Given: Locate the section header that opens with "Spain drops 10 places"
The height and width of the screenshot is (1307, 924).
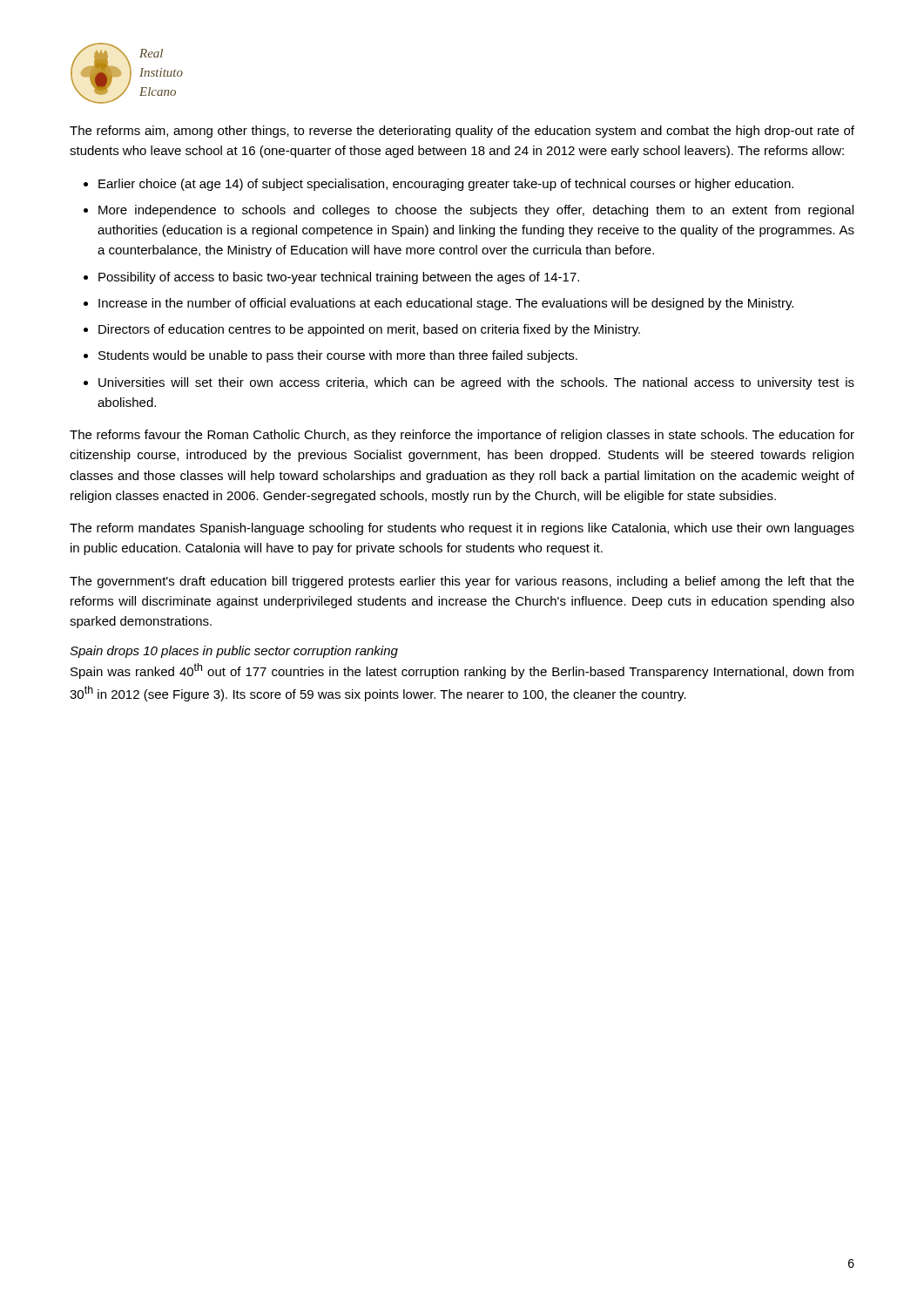Looking at the screenshot, I should coord(234,651).
